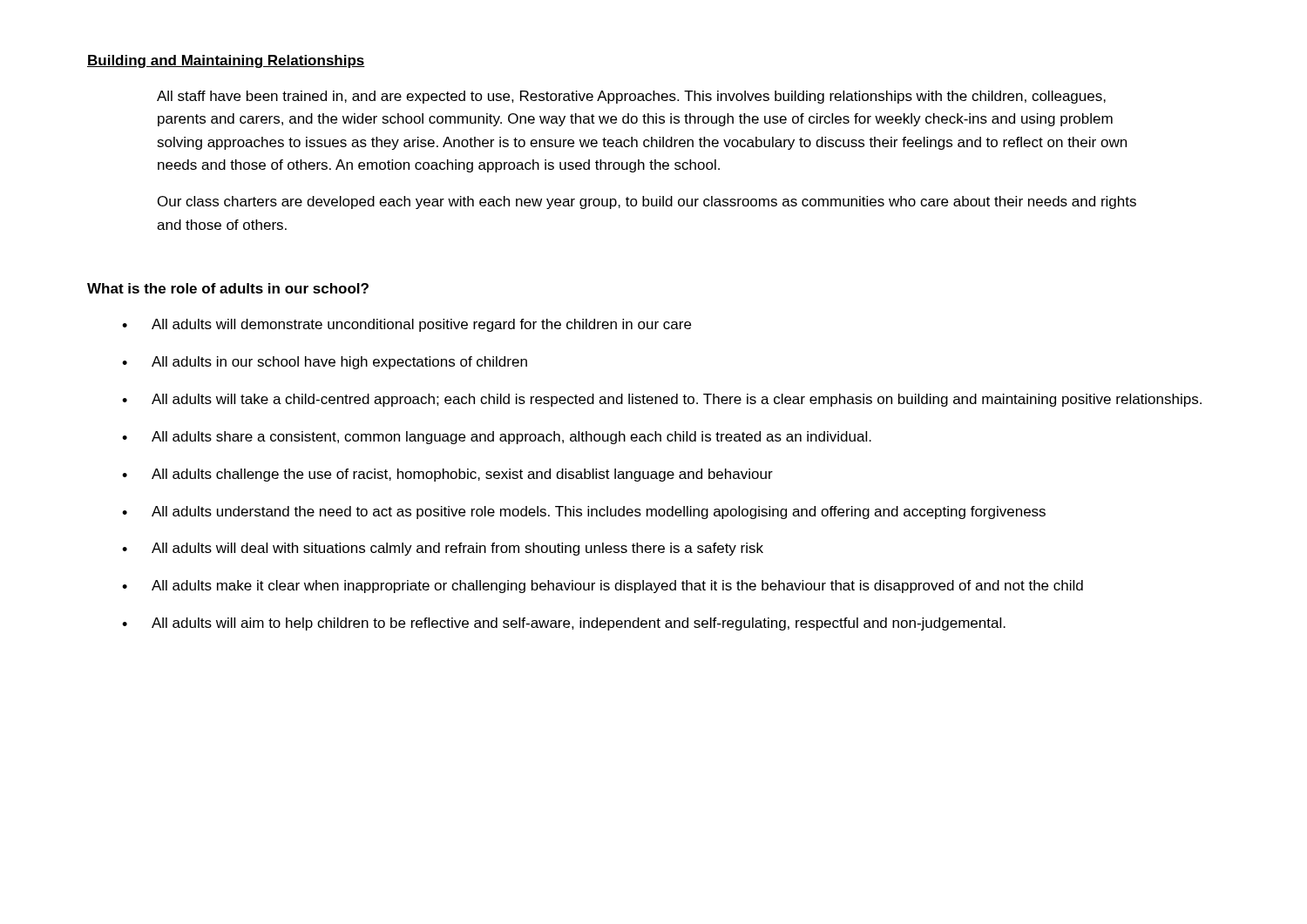Navigate to the text starting "• All adults make it clear when"

pos(667,588)
